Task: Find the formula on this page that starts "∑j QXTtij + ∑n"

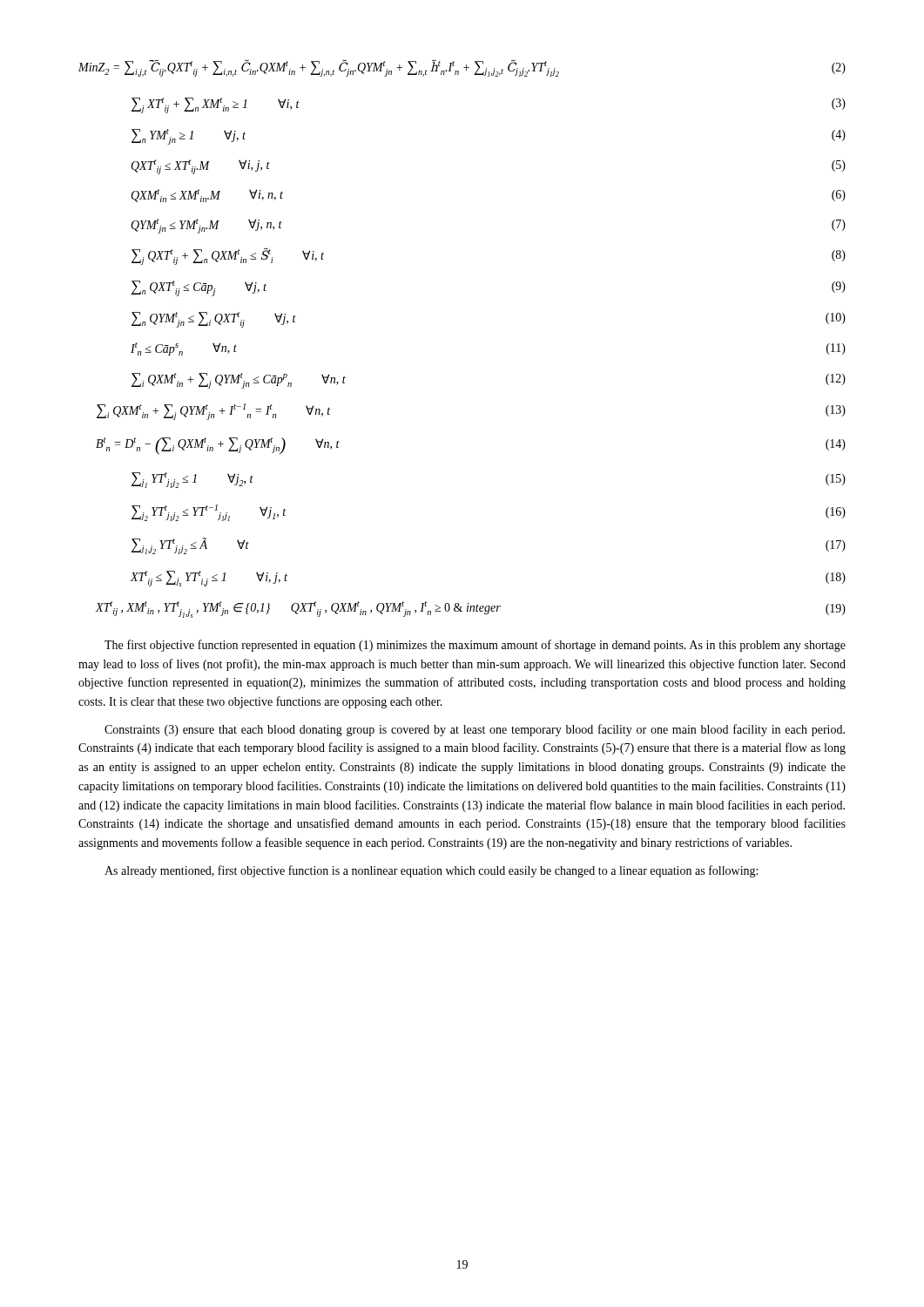Action: click(197, 256)
